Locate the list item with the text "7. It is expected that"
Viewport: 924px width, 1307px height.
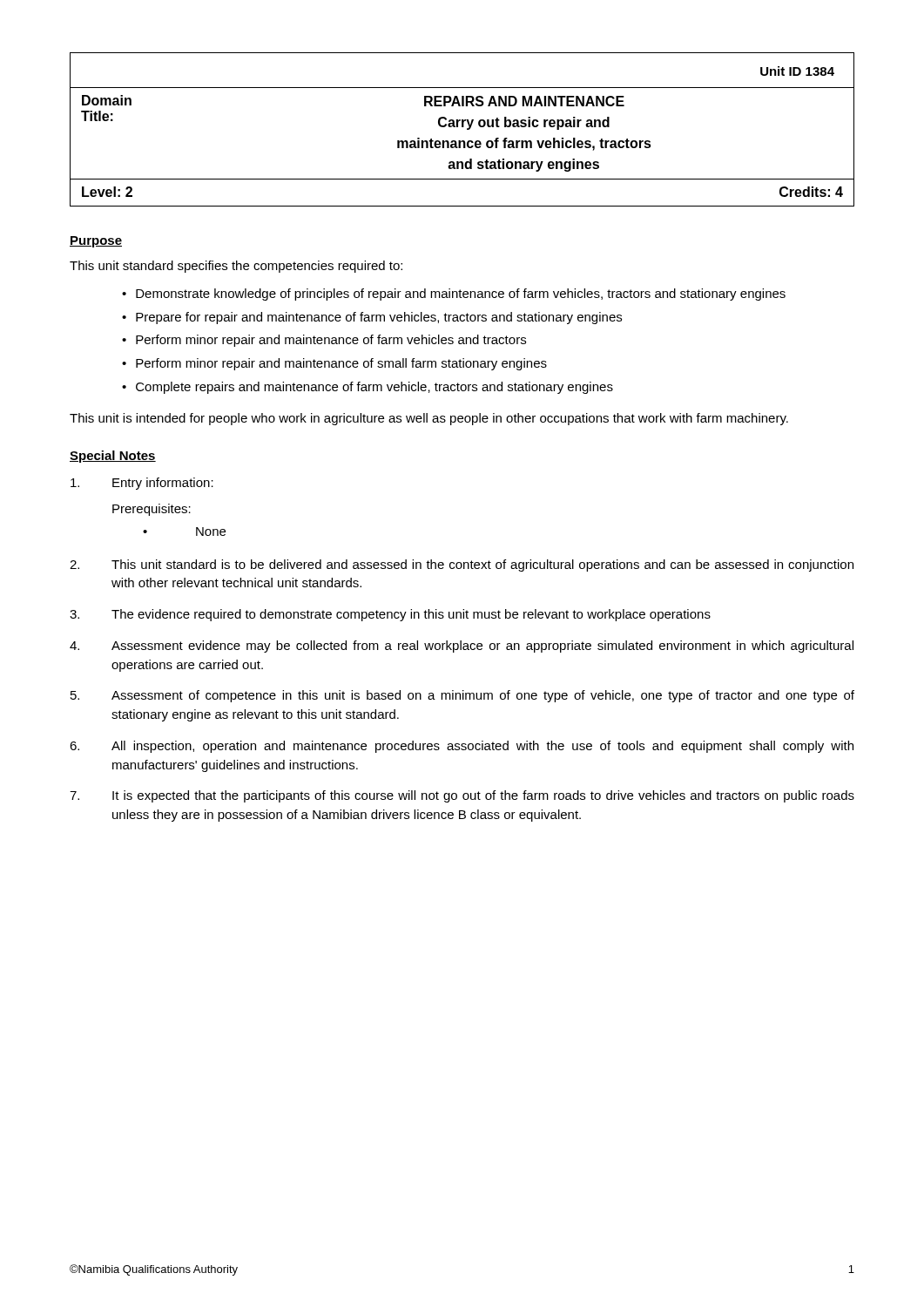coord(462,805)
